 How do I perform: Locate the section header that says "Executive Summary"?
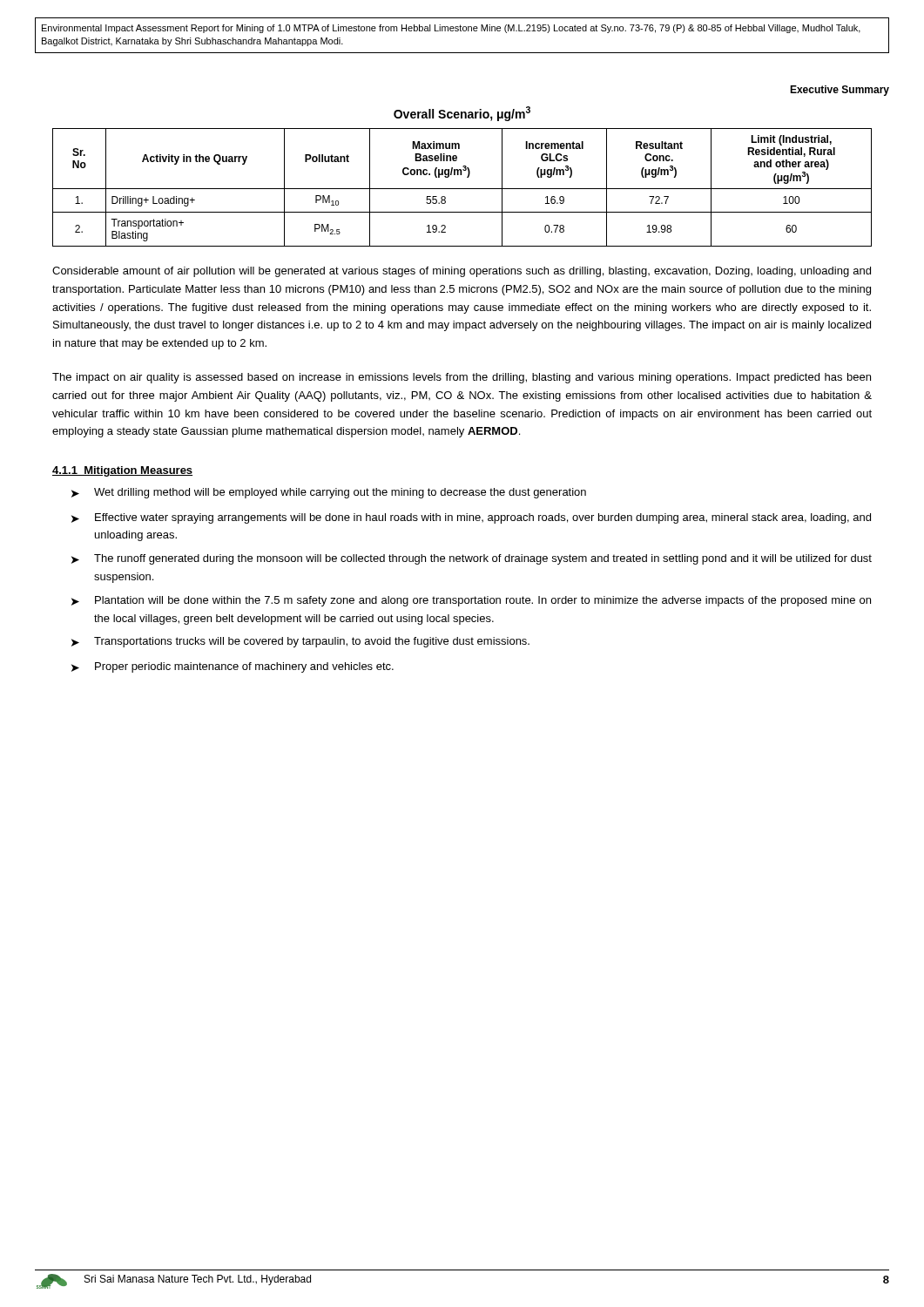click(x=840, y=90)
